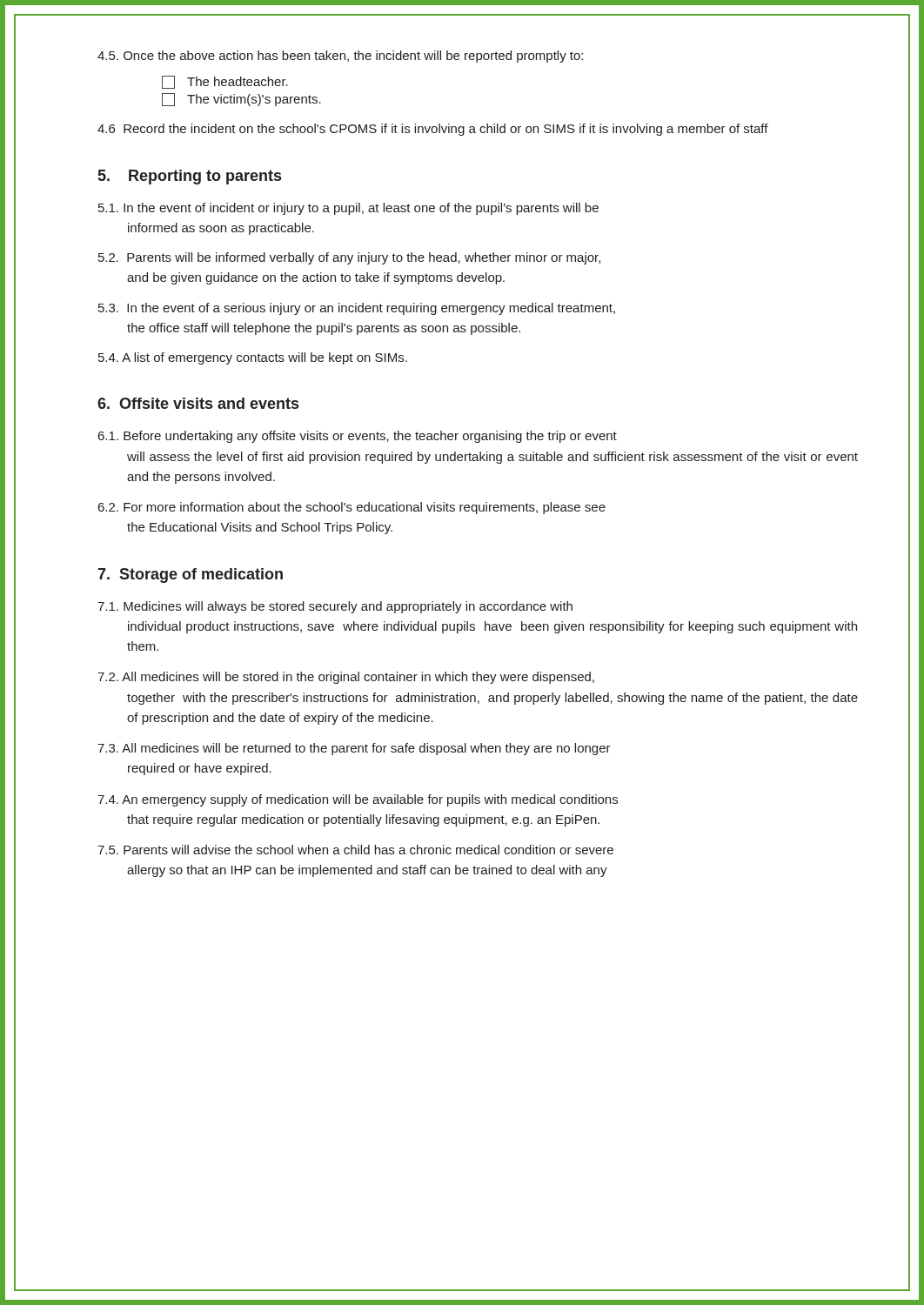Select the block starting "7. Storage of medication"

pyautogui.click(x=191, y=574)
